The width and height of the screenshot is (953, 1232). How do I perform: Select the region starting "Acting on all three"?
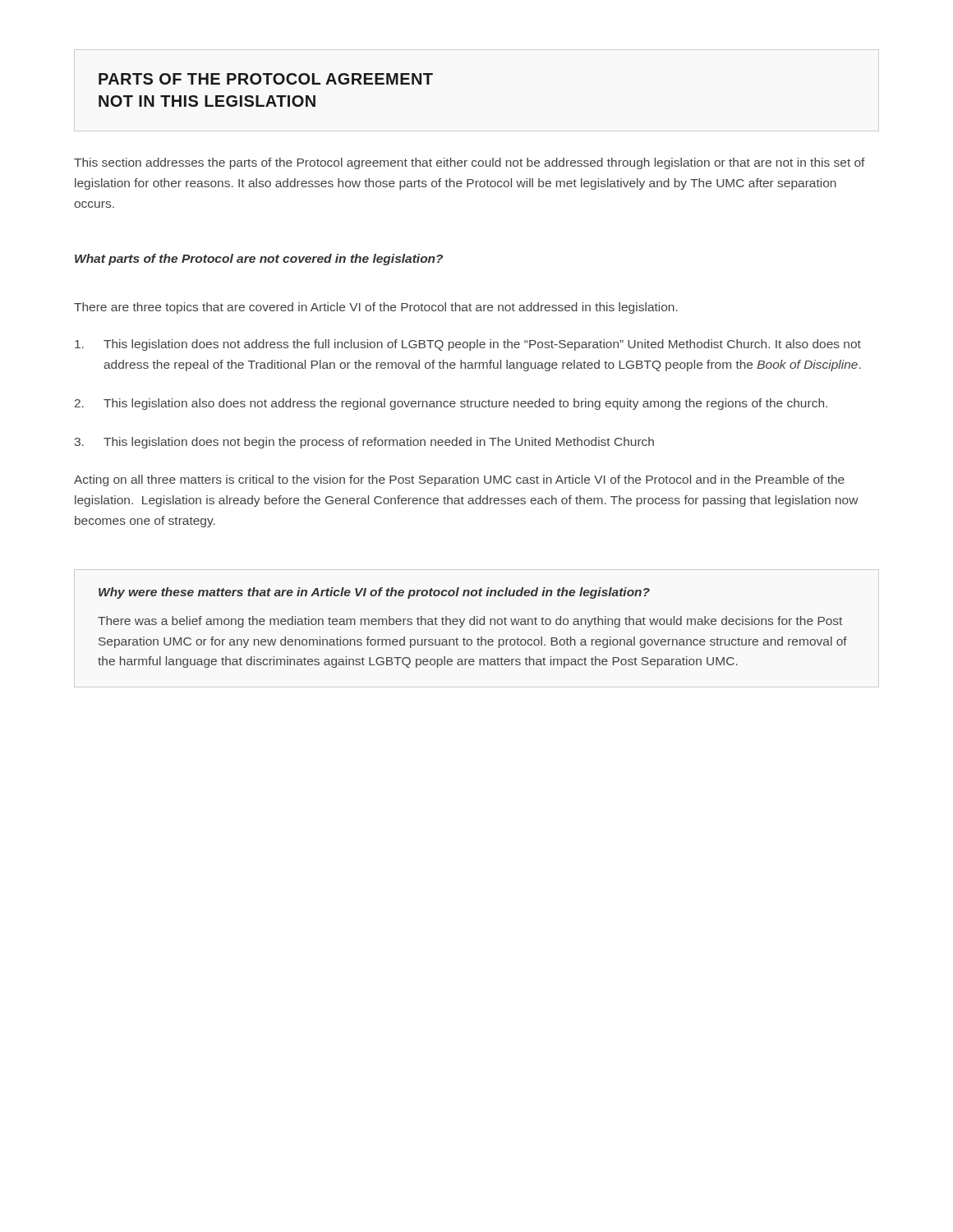click(466, 500)
